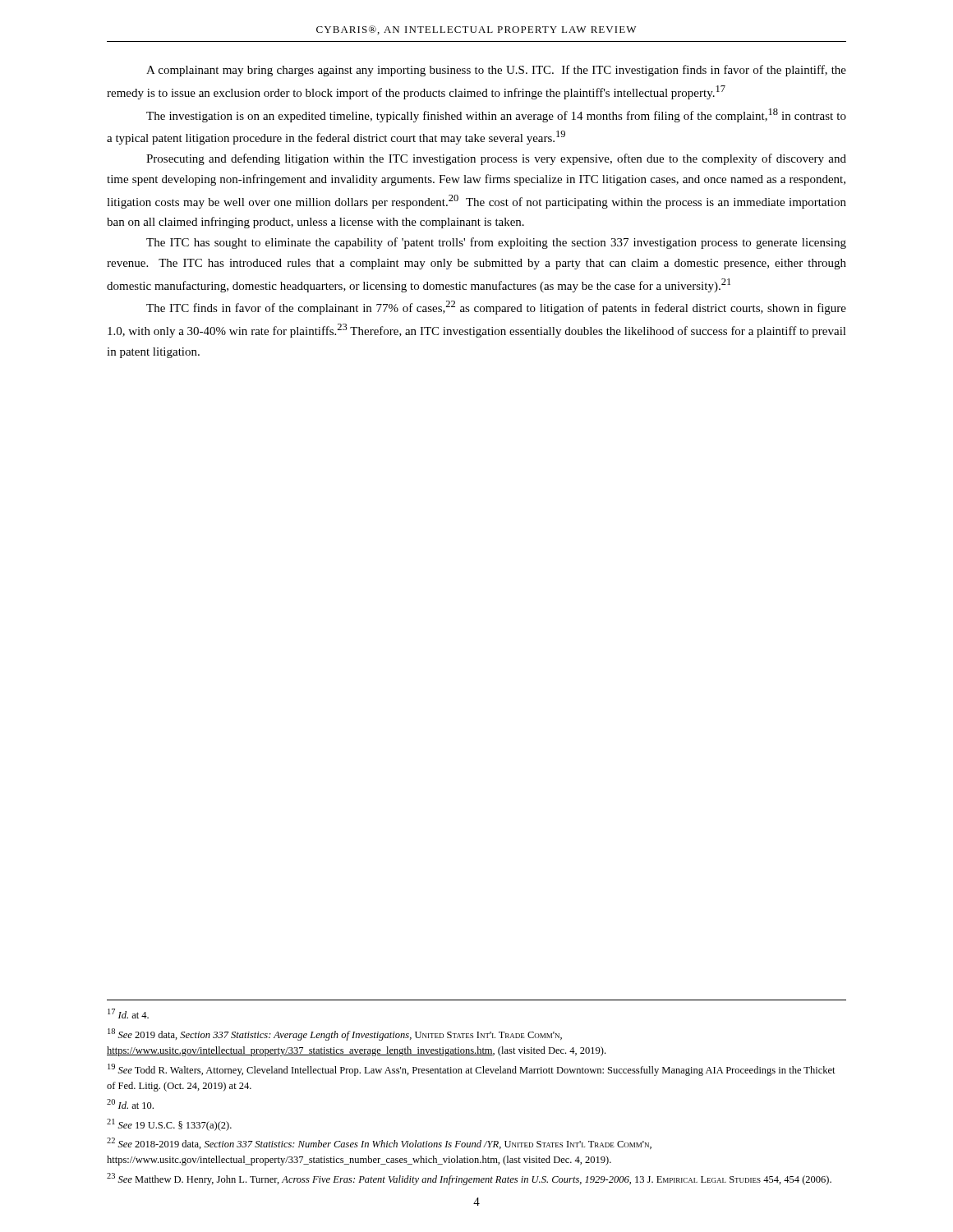Point to "21 See 19 U.S.C. § 1337(a)(2)."
Viewport: 953px width, 1232px height.
(169, 1124)
